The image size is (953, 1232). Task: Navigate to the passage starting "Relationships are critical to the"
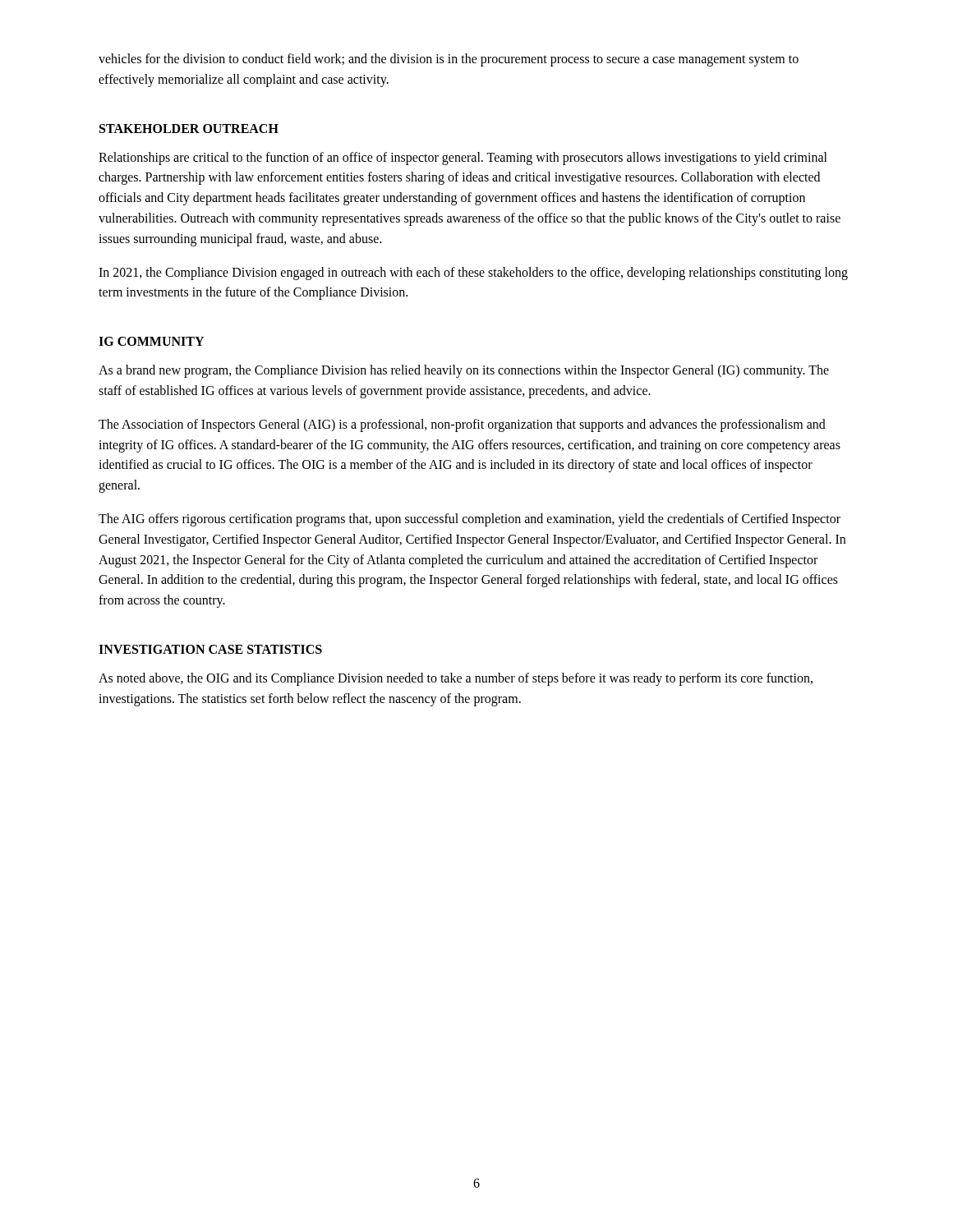[470, 198]
